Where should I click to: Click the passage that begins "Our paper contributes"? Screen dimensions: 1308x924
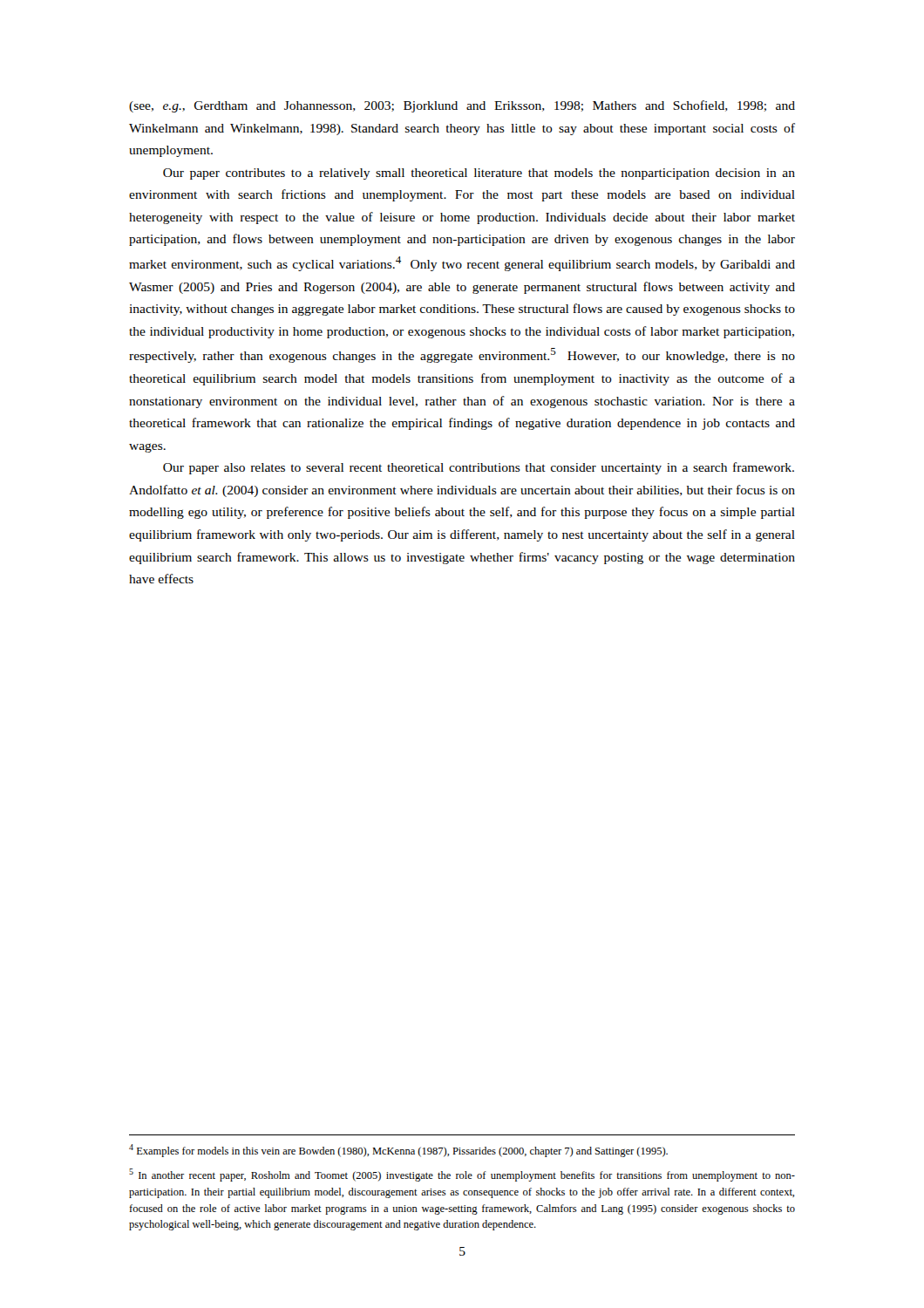point(462,309)
